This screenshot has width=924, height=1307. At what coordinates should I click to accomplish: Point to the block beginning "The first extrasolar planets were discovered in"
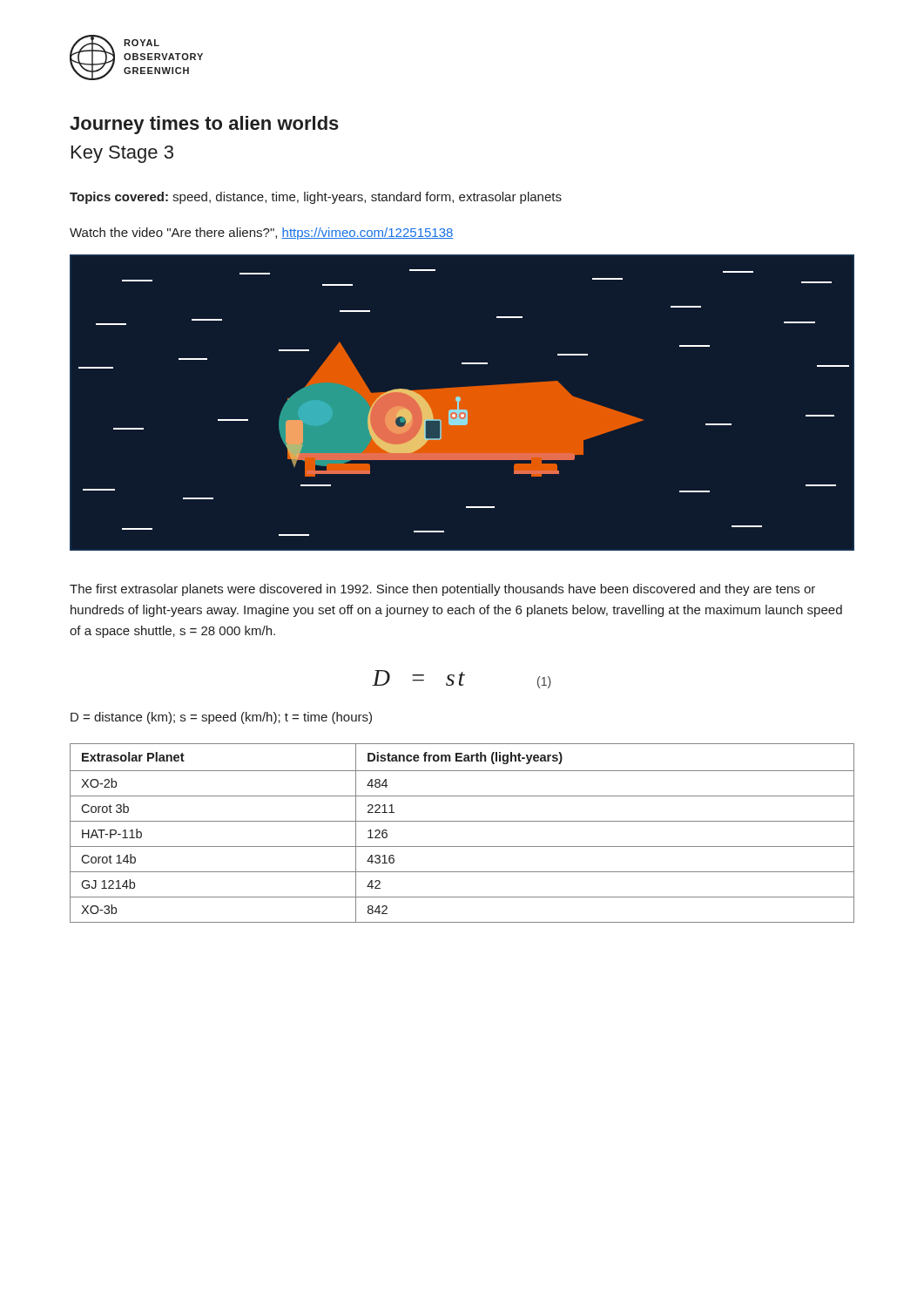point(456,610)
